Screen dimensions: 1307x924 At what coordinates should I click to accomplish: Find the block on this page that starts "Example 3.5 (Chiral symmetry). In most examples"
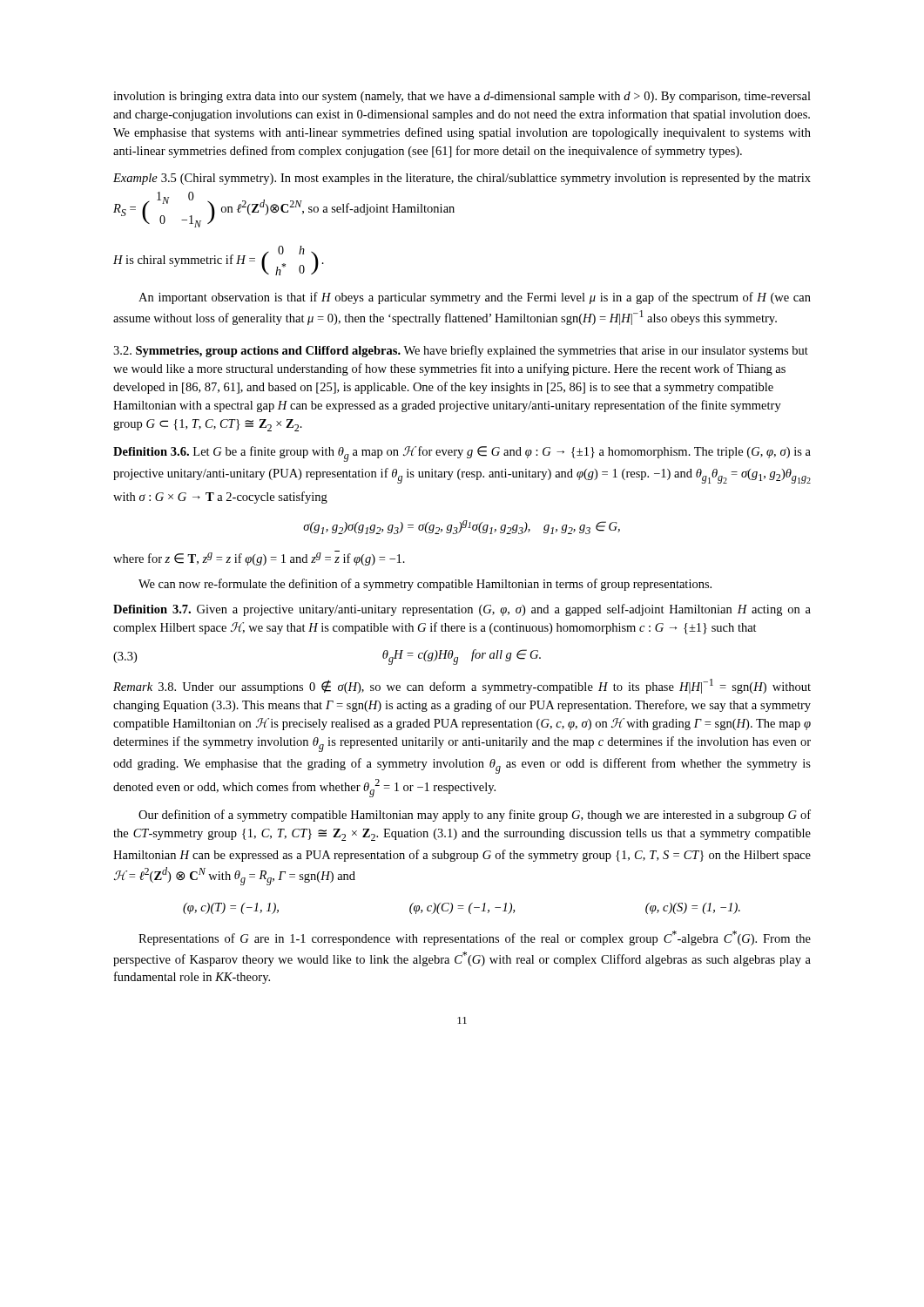462,202
